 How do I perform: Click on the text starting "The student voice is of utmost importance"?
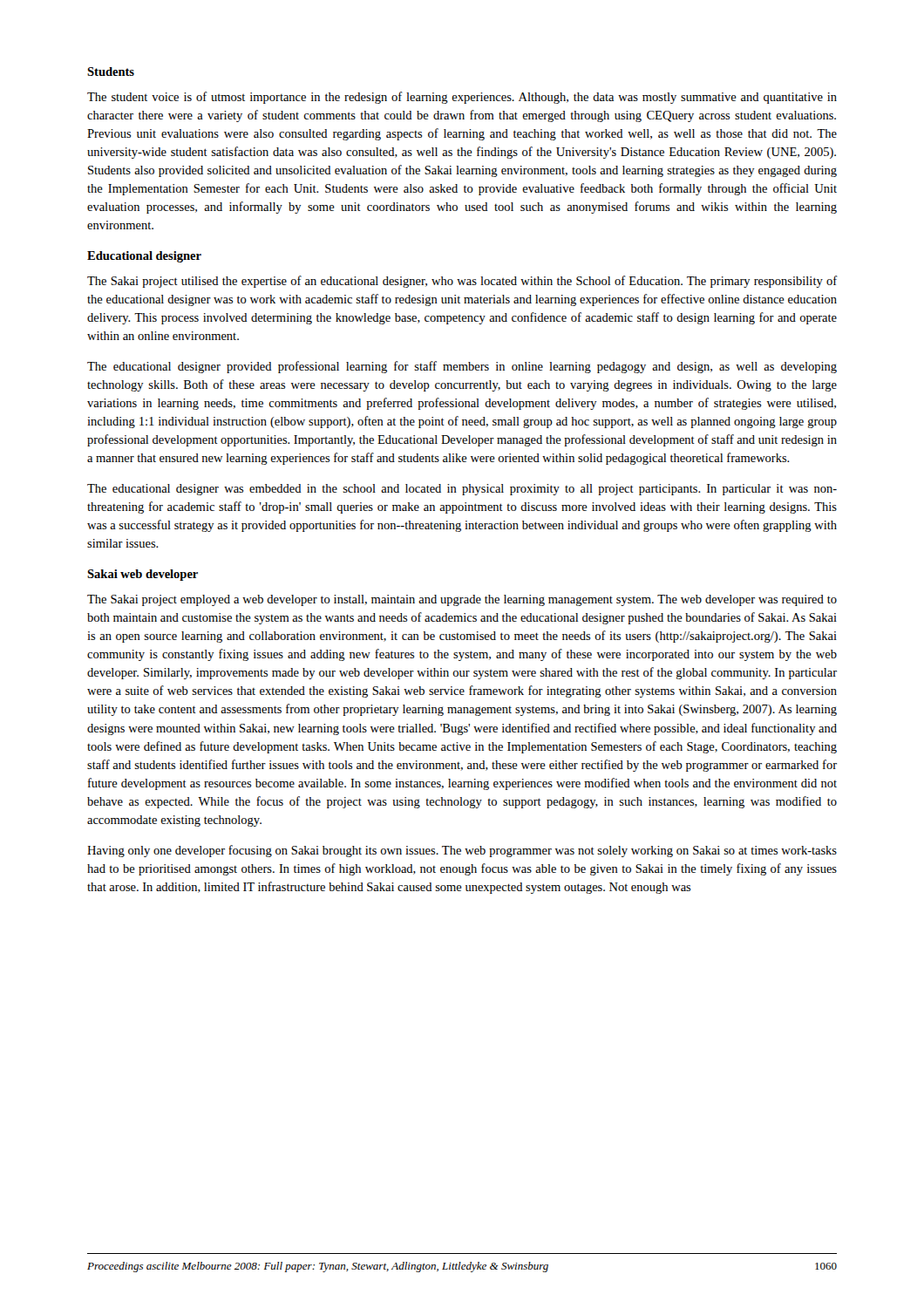462,161
